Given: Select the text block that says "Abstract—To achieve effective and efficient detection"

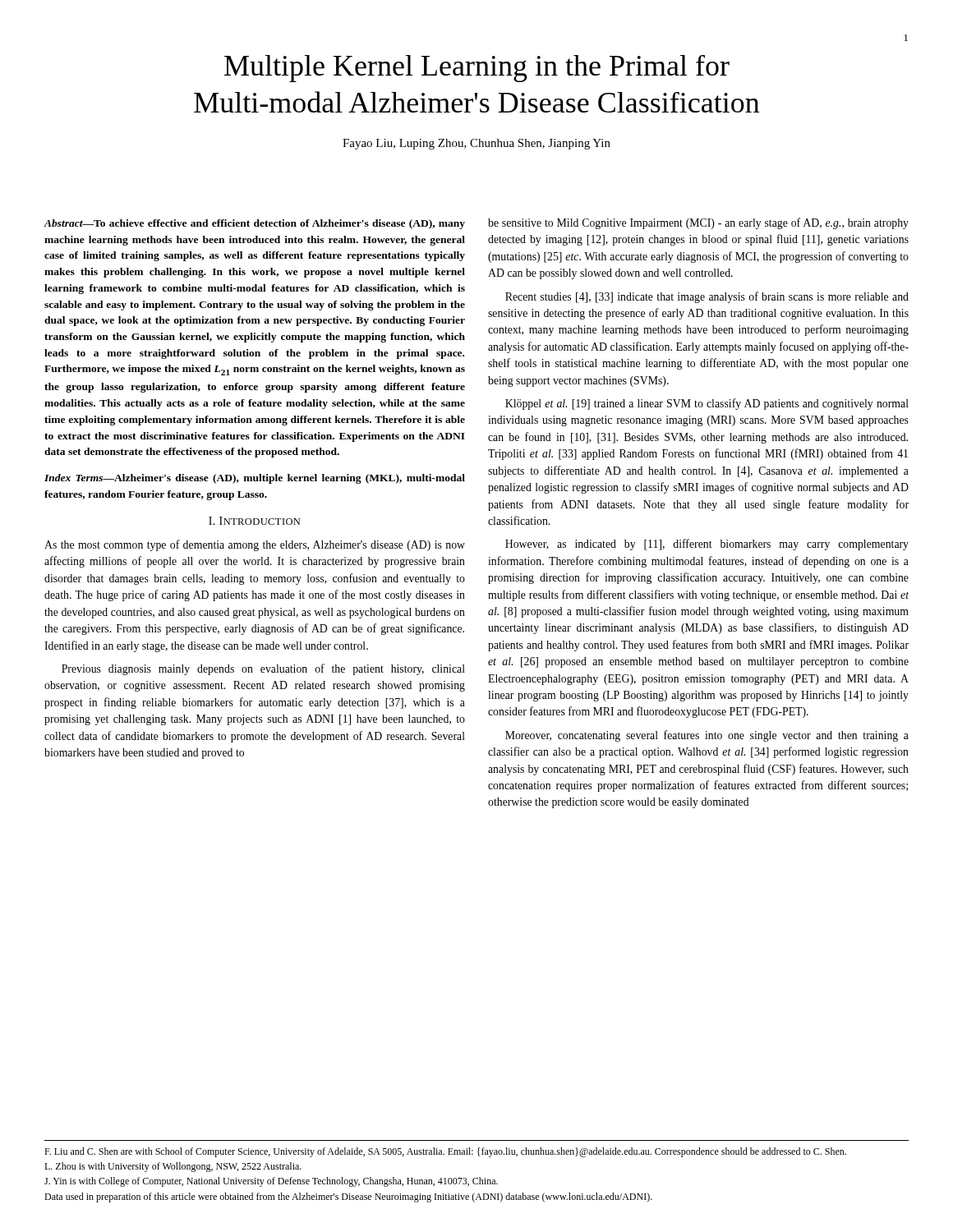Looking at the screenshot, I should (x=255, y=338).
